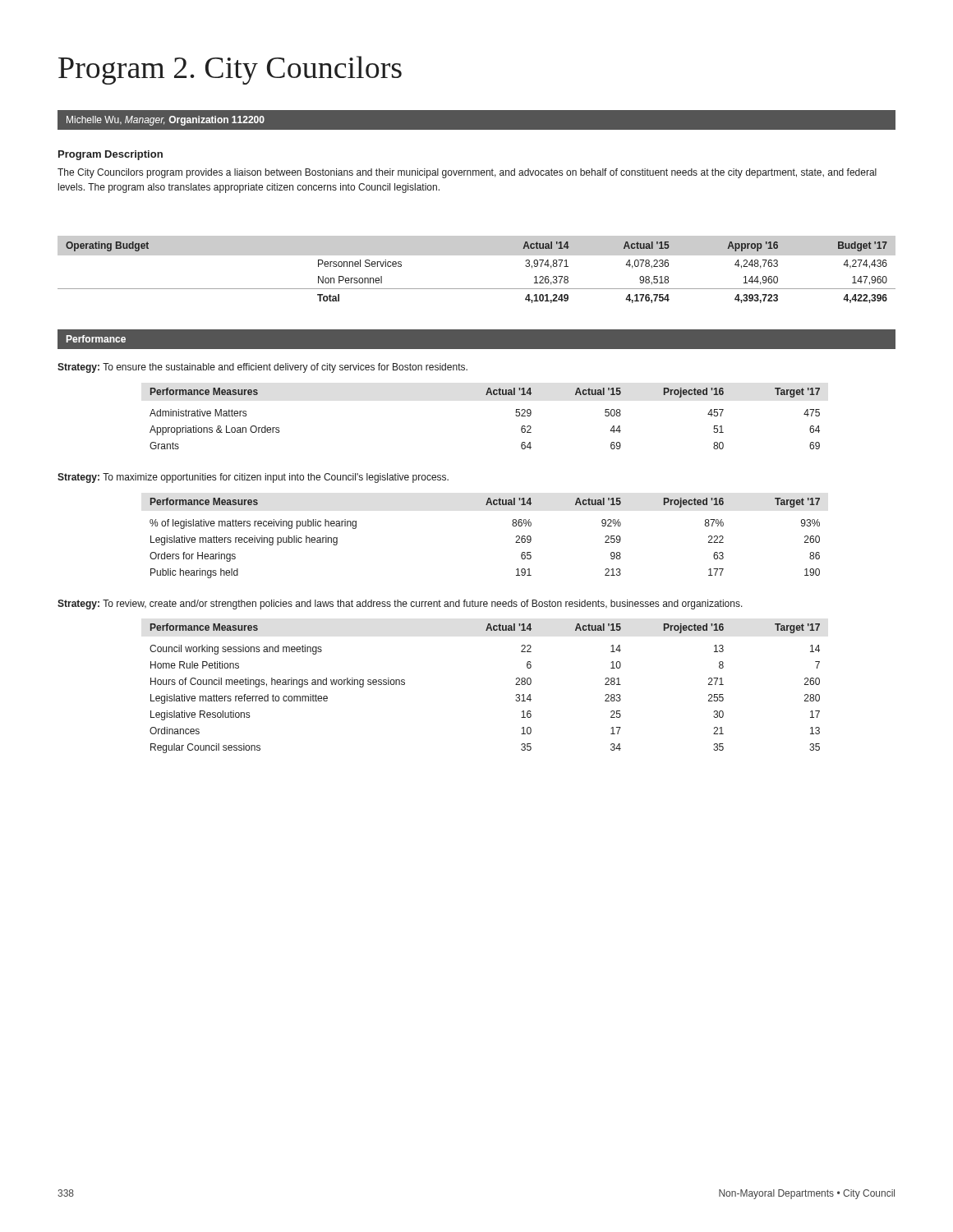The width and height of the screenshot is (953, 1232).
Task: Click on the element starting "Strategy: To maximize opportunities for citizen input"
Action: [253, 478]
